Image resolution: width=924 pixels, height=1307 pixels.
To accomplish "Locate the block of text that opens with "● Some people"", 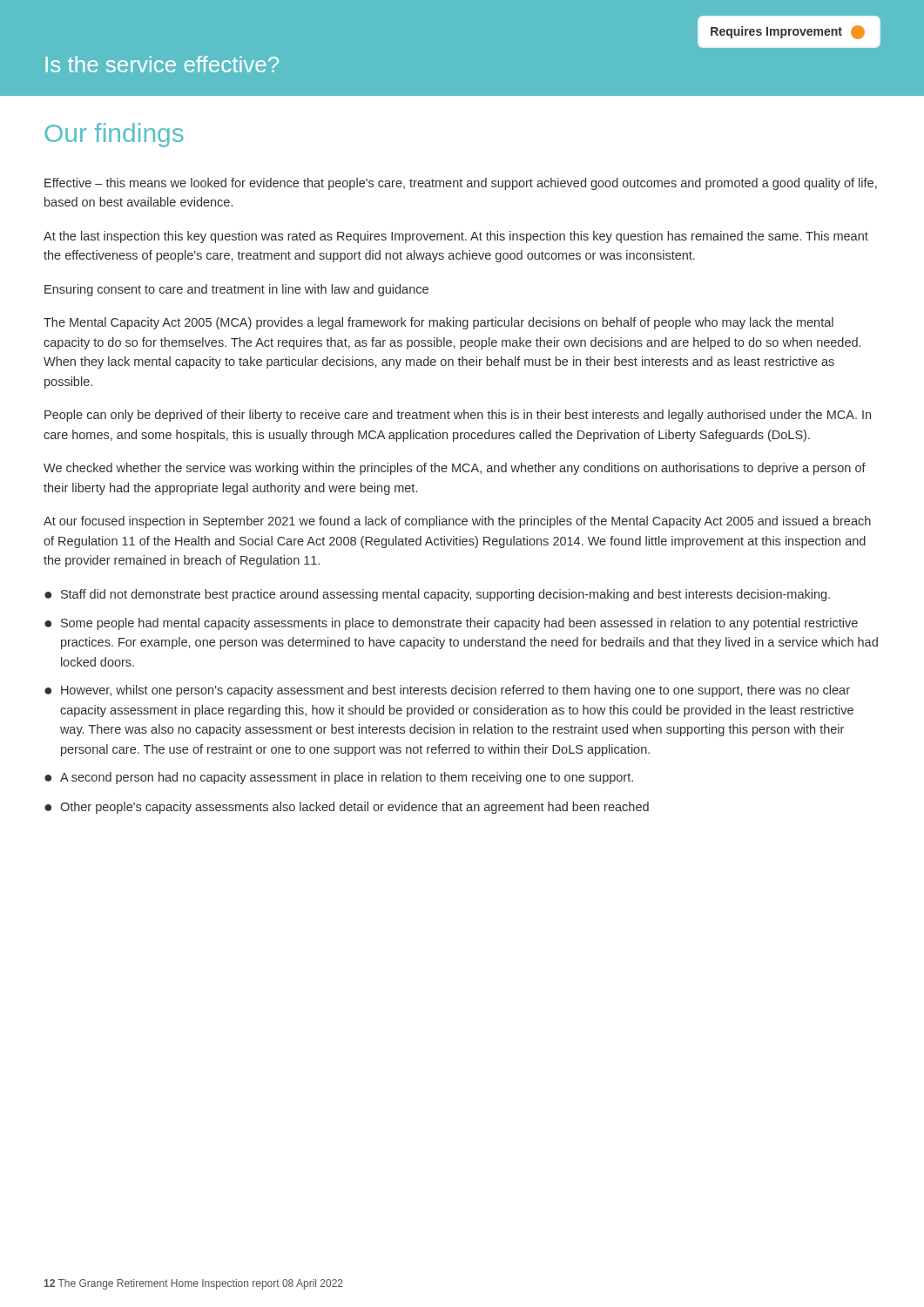I will pyautogui.click(x=462, y=643).
